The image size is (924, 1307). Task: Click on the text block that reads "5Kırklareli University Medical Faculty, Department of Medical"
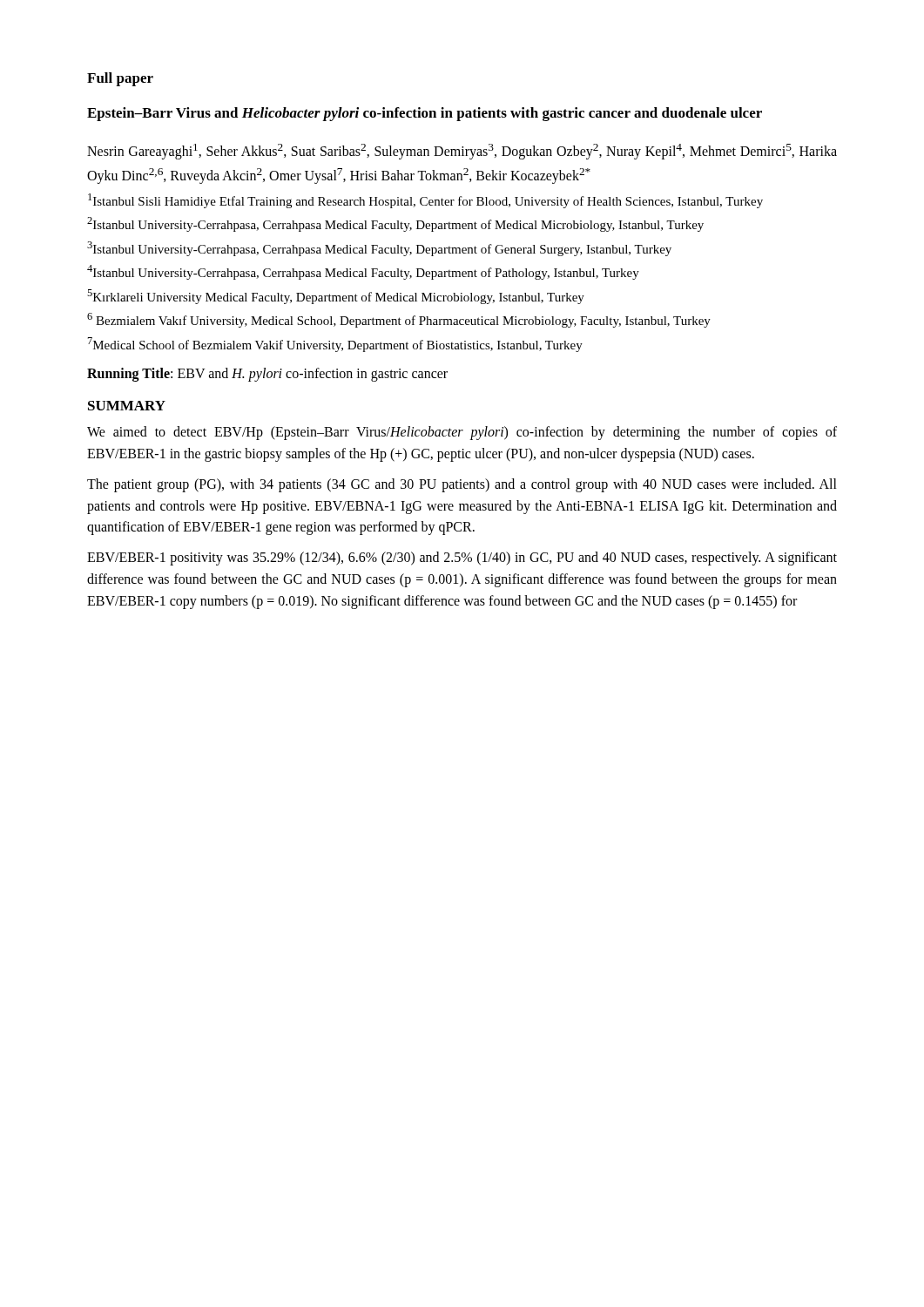click(x=336, y=295)
